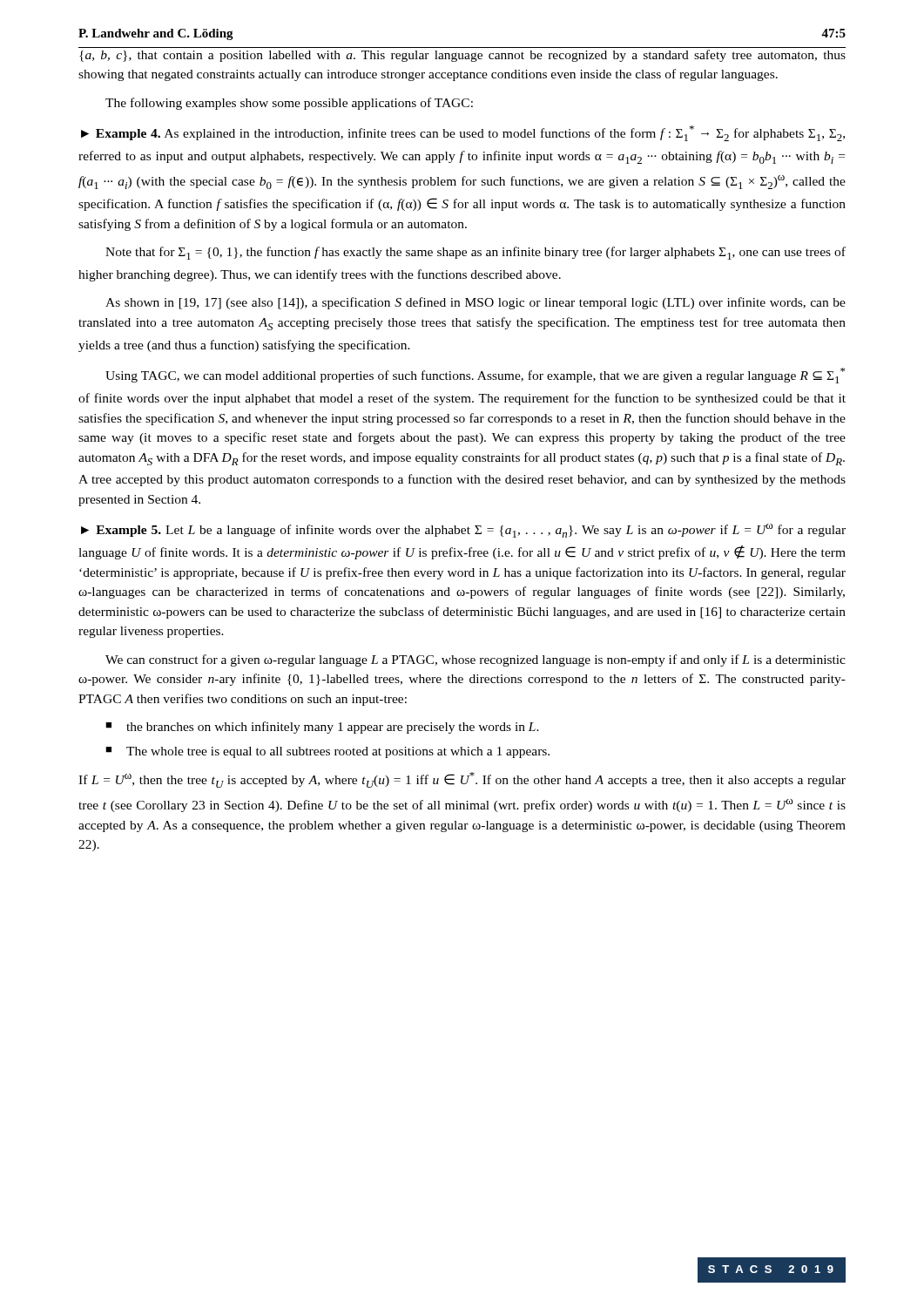Find the block on this page that starts "If L = Uω,"
This screenshot has height=1307, width=924.
462,811
